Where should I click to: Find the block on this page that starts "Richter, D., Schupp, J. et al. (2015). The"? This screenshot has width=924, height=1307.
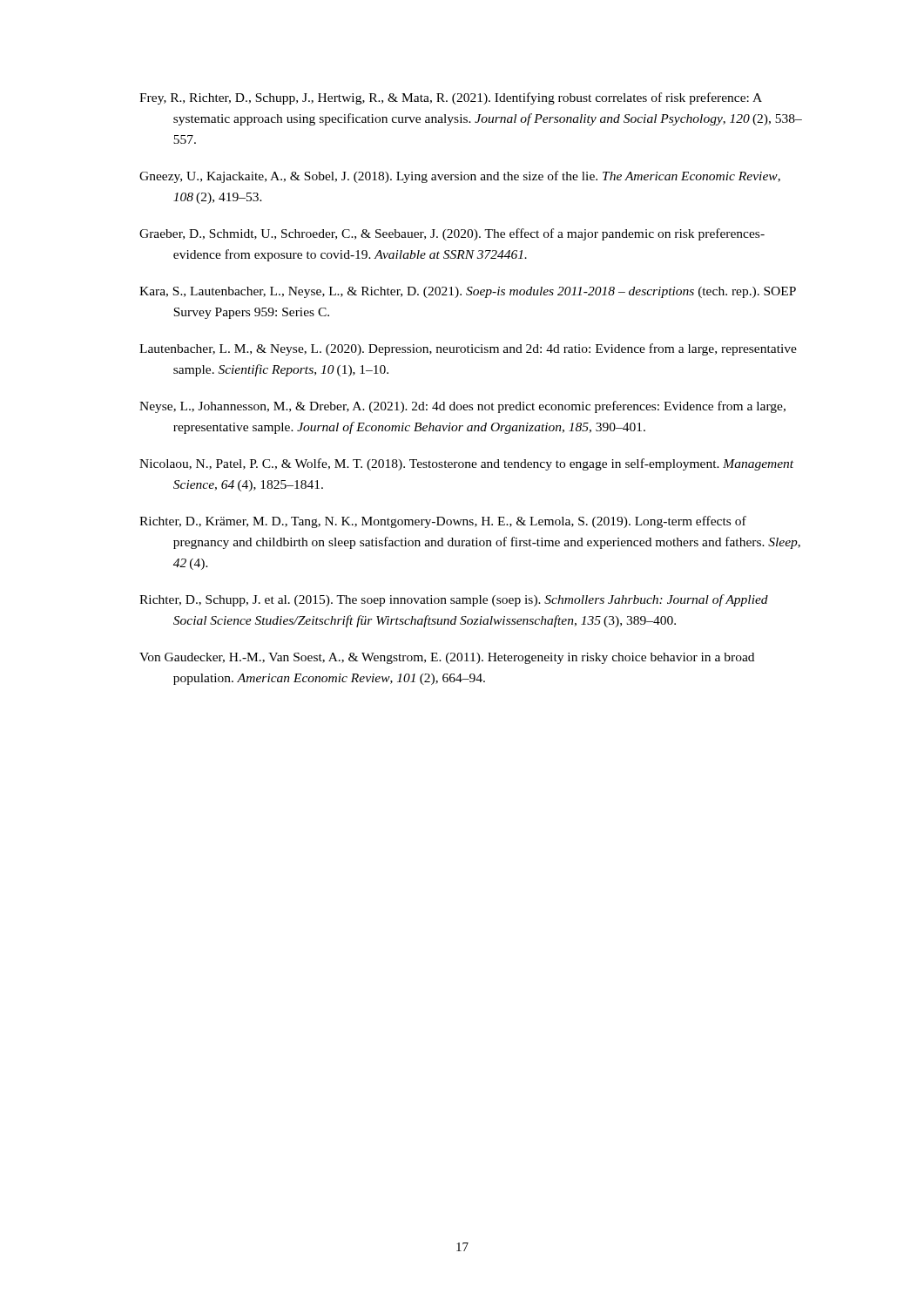454,610
